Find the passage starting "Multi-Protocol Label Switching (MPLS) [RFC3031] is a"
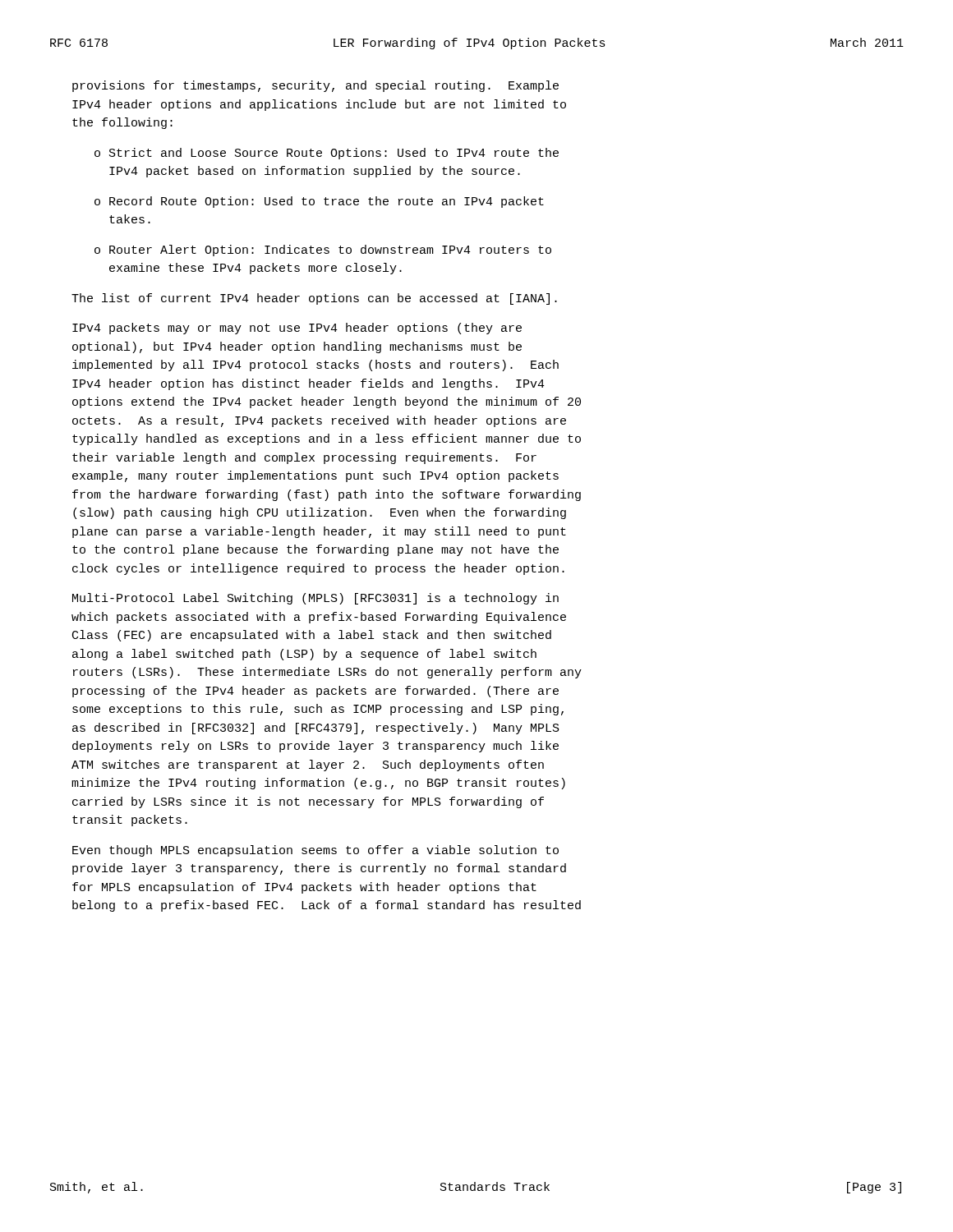The height and width of the screenshot is (1232, 953). [x=316, y=710]
